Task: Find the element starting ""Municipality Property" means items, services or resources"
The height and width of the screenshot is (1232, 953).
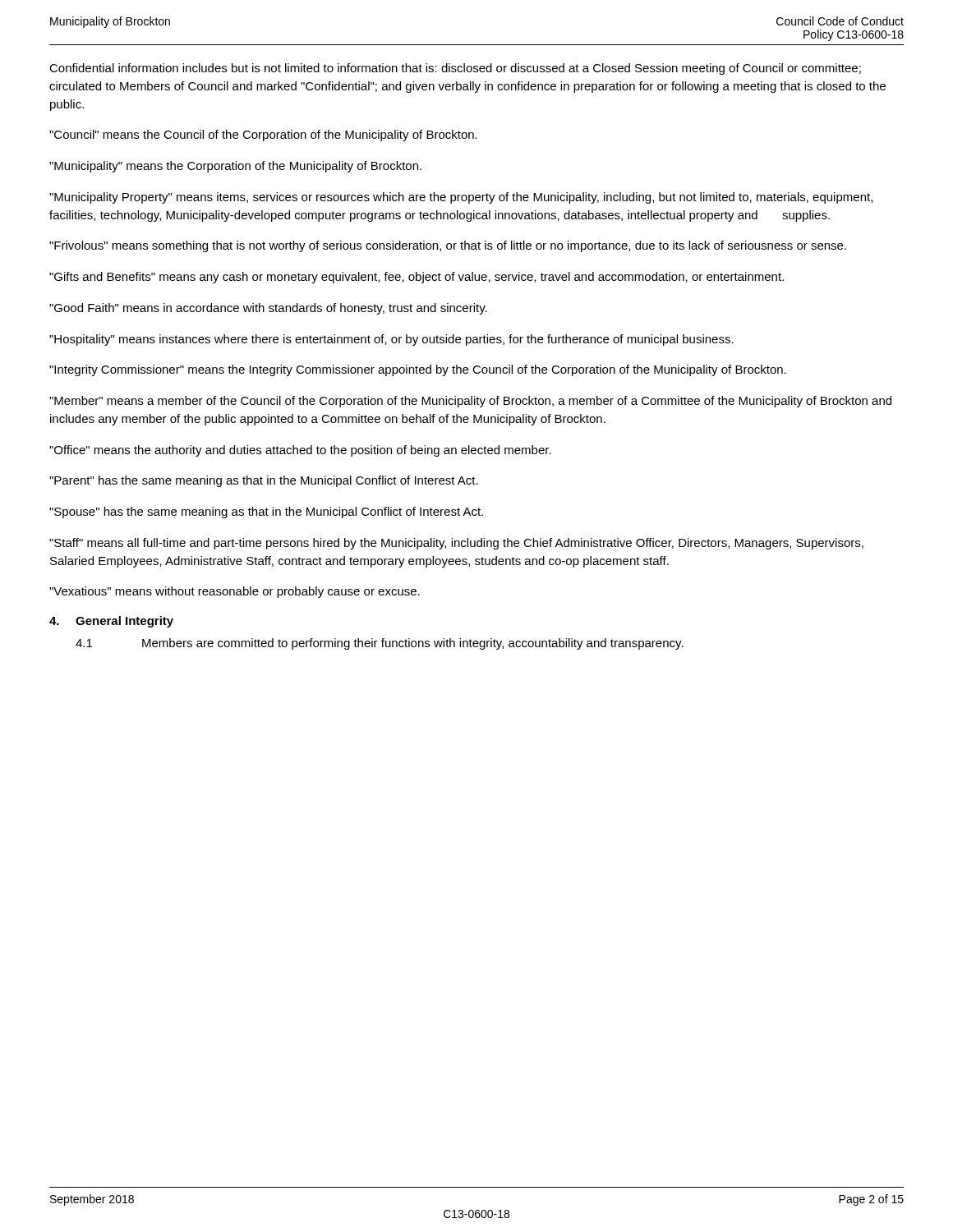Action: (461, 205)
